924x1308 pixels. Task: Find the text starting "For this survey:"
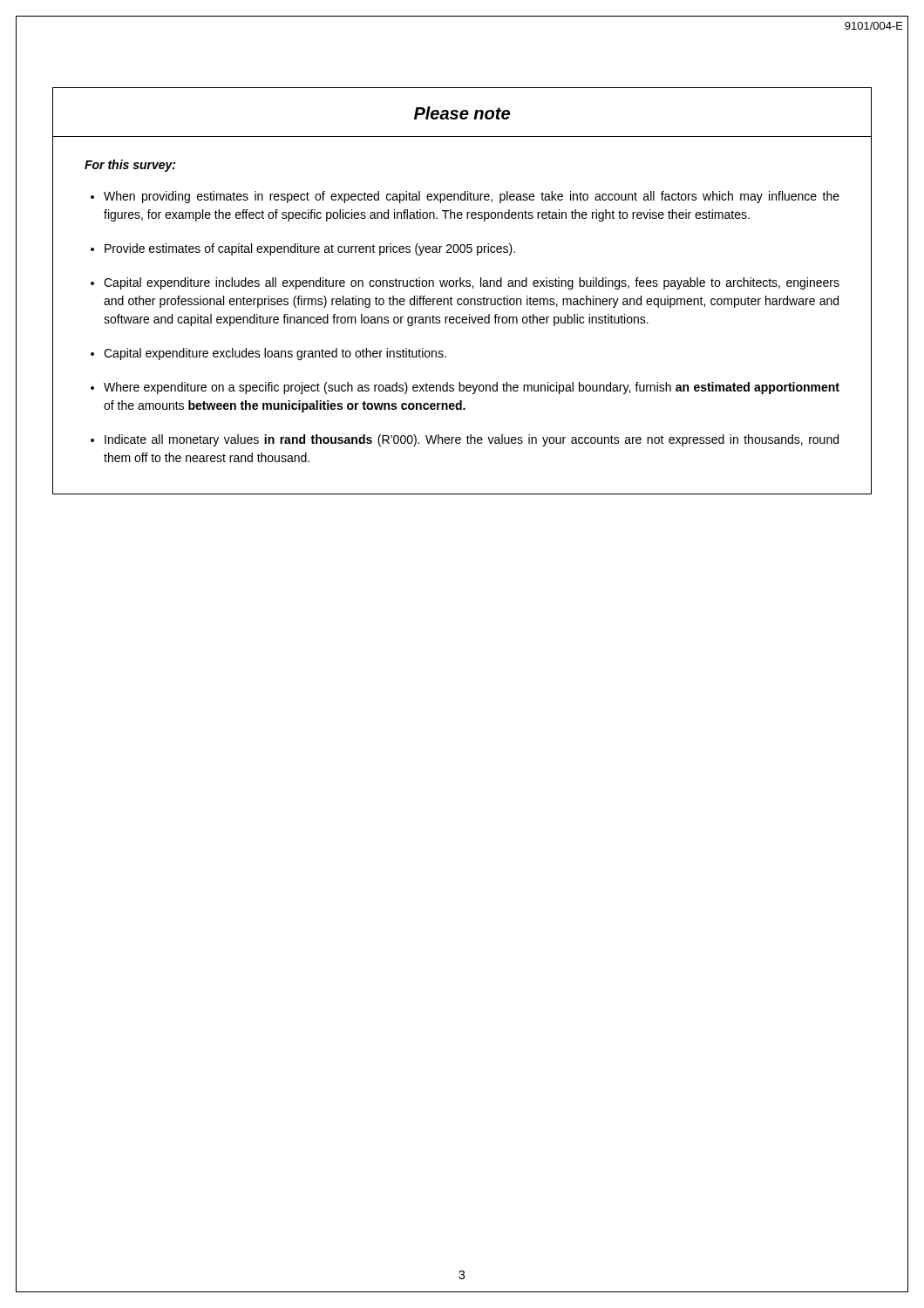pyautogui.click(x=130, y=165)
